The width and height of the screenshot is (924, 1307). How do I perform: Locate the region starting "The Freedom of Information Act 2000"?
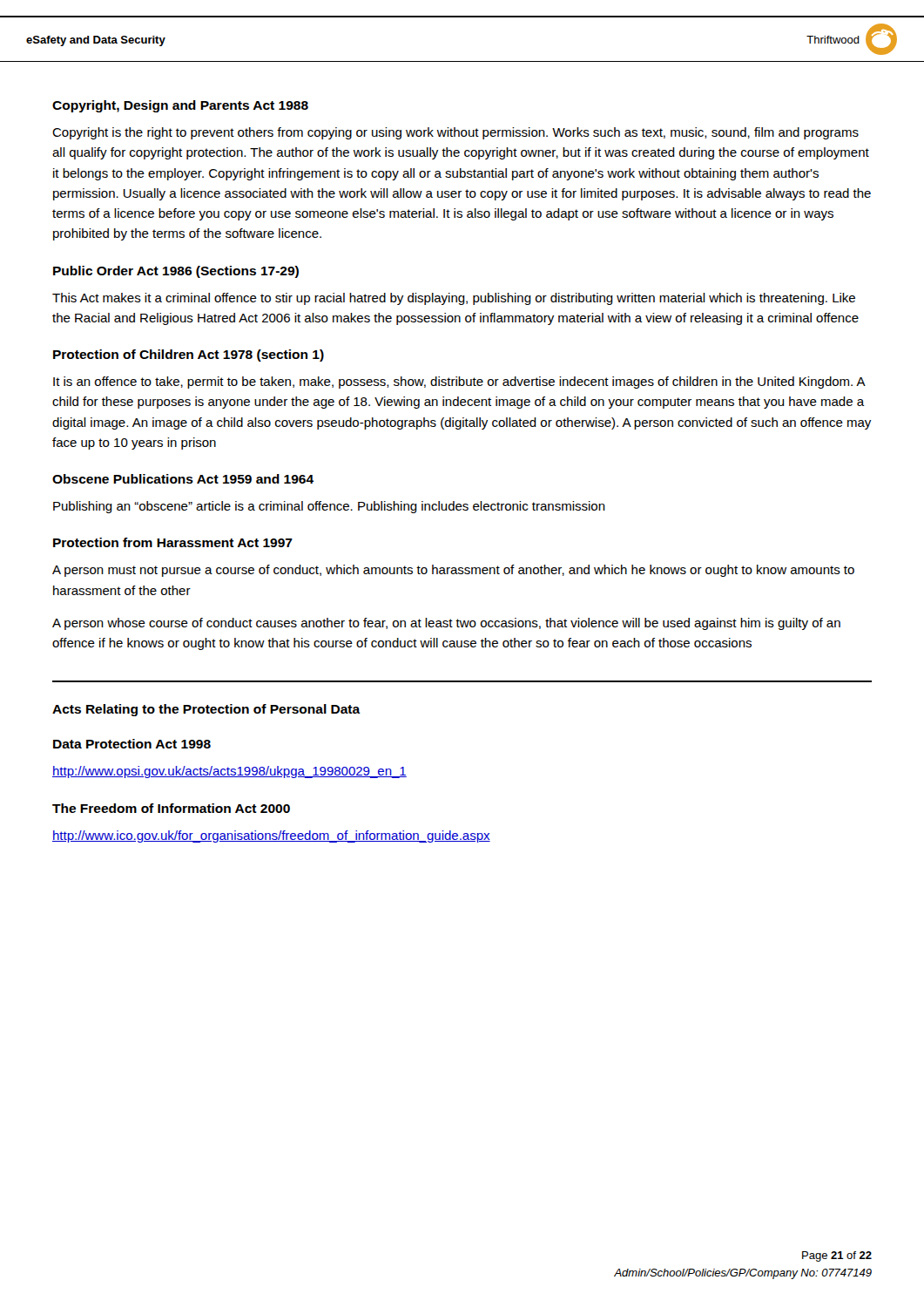click(171, 808)
